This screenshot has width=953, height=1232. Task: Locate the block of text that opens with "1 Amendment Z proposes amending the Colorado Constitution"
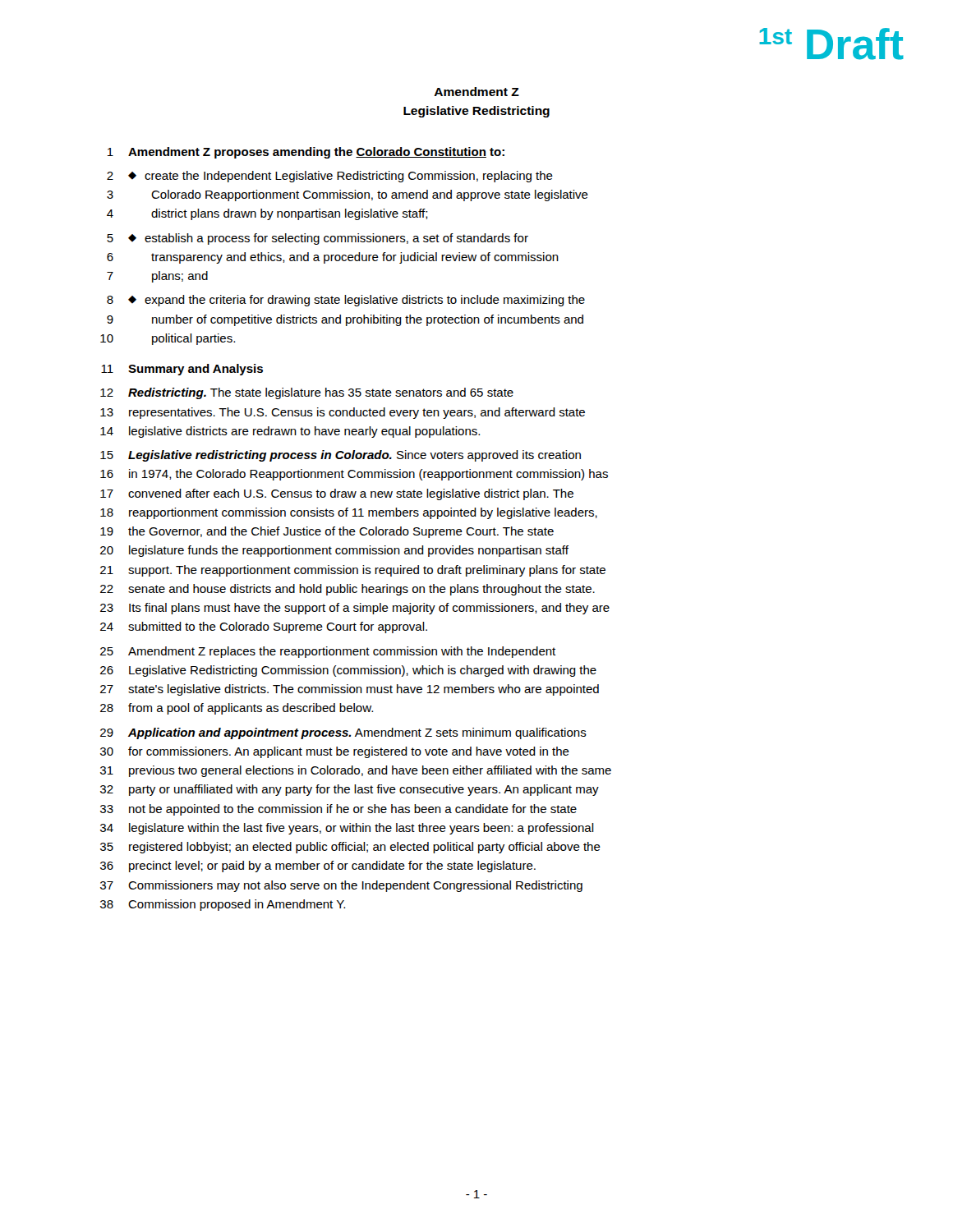476,151
